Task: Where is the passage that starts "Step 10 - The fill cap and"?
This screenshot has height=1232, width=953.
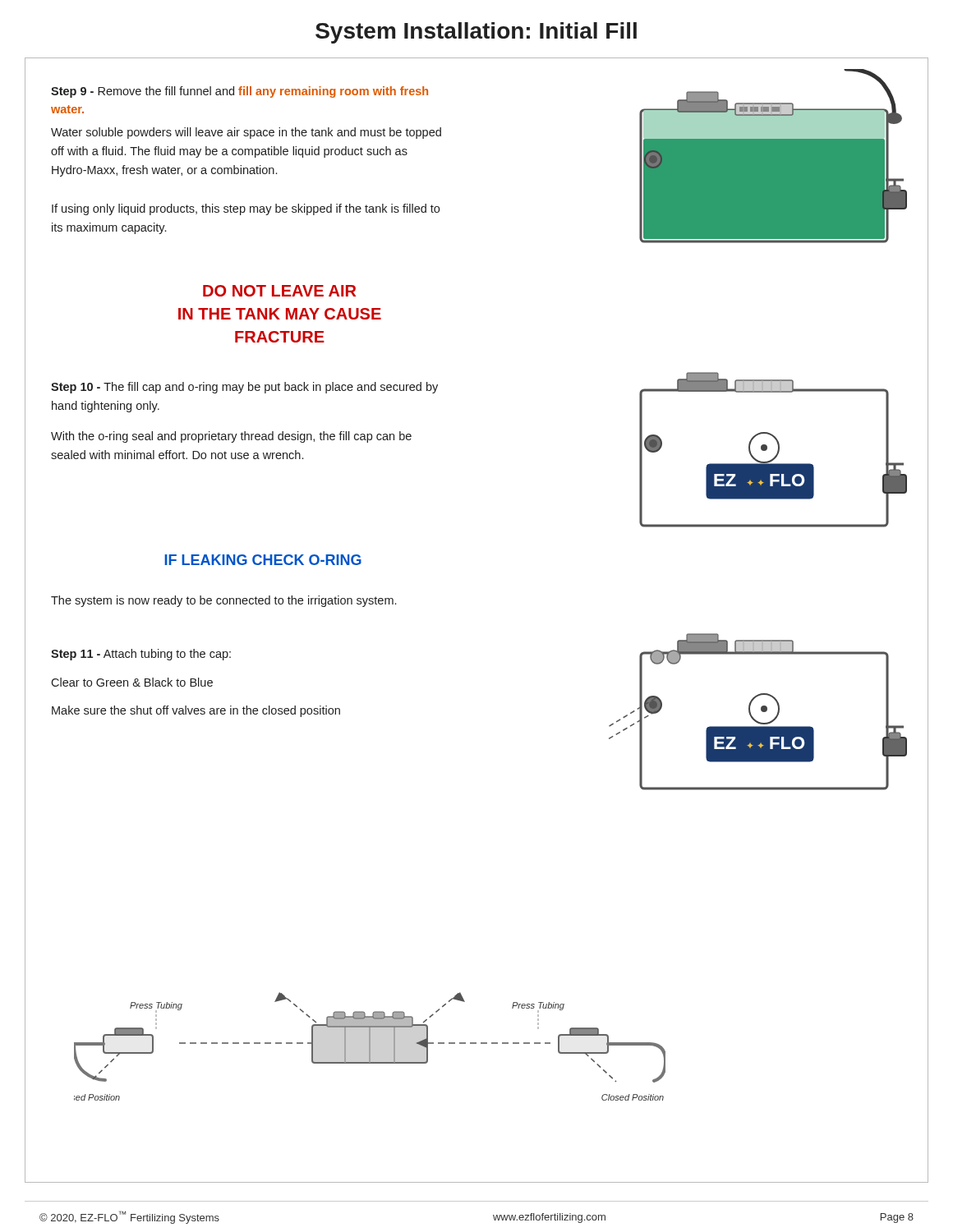Action: pyautogui.click(x=244, y=396)
